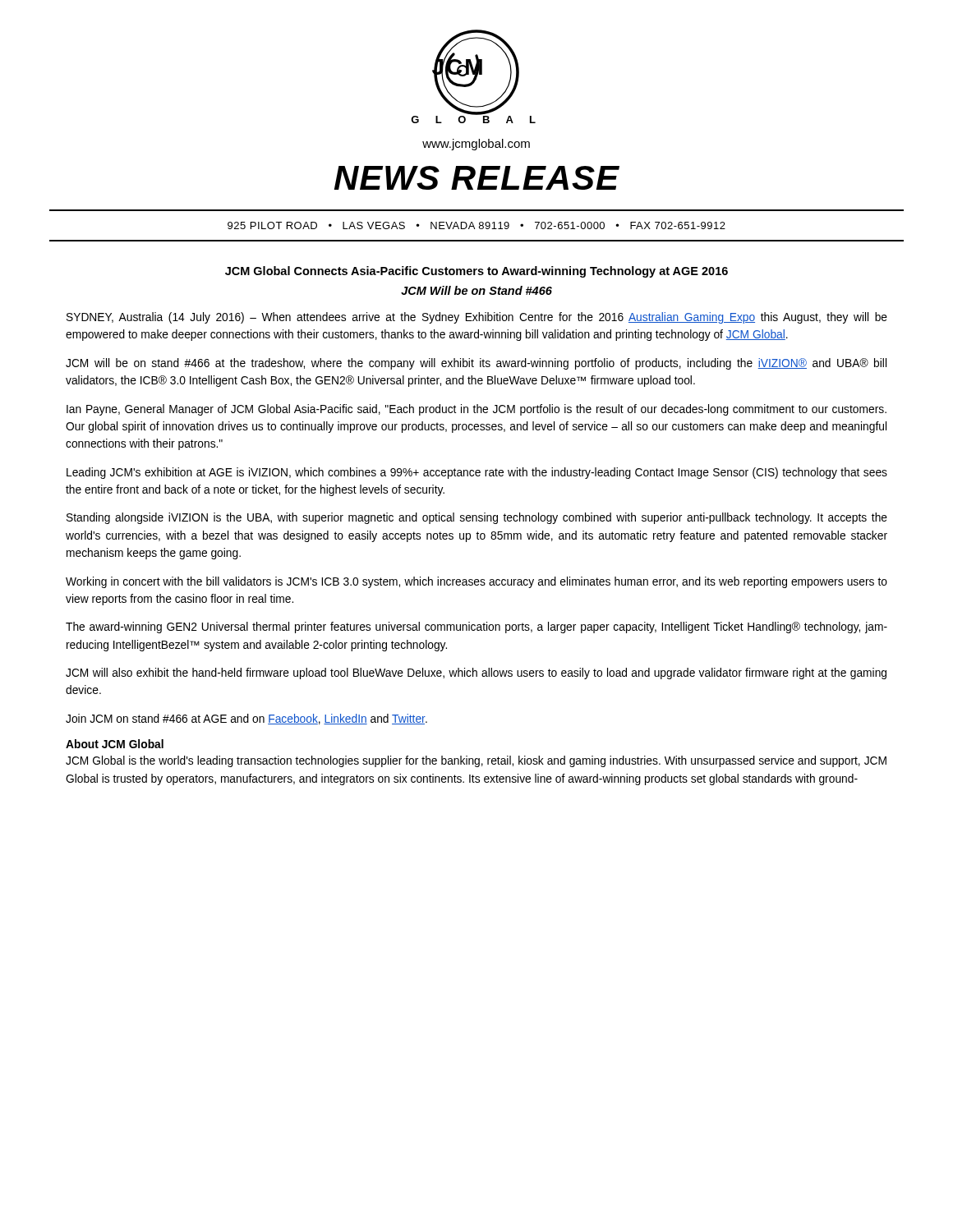Locate the text block containing "The award-winning GEN2"
The width and height of the screenshot is (953, 1232).
[x=476, y=636]
